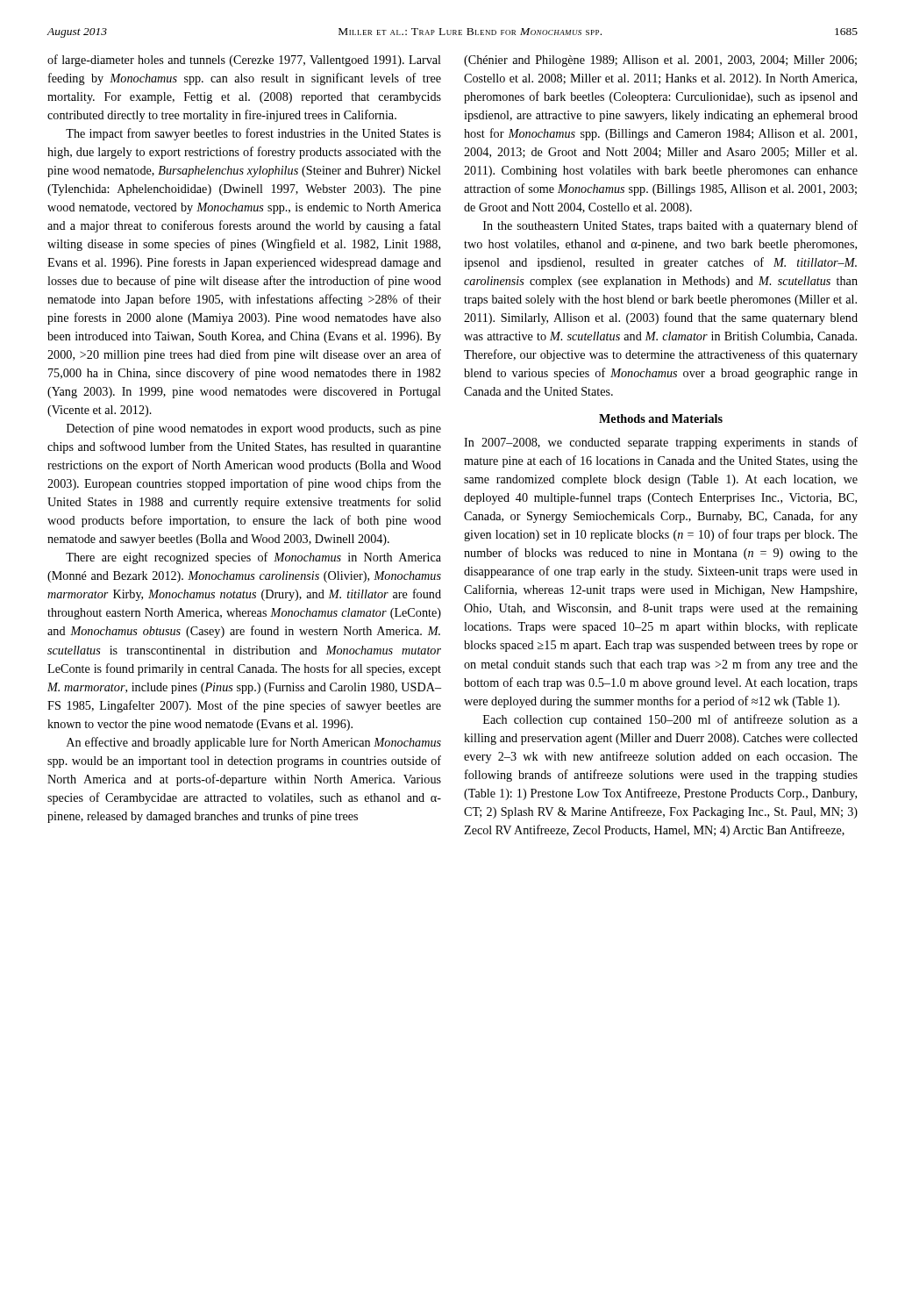
Task: Click on the text block starting "In 2007–2008, we"
Action: (661, 636)
